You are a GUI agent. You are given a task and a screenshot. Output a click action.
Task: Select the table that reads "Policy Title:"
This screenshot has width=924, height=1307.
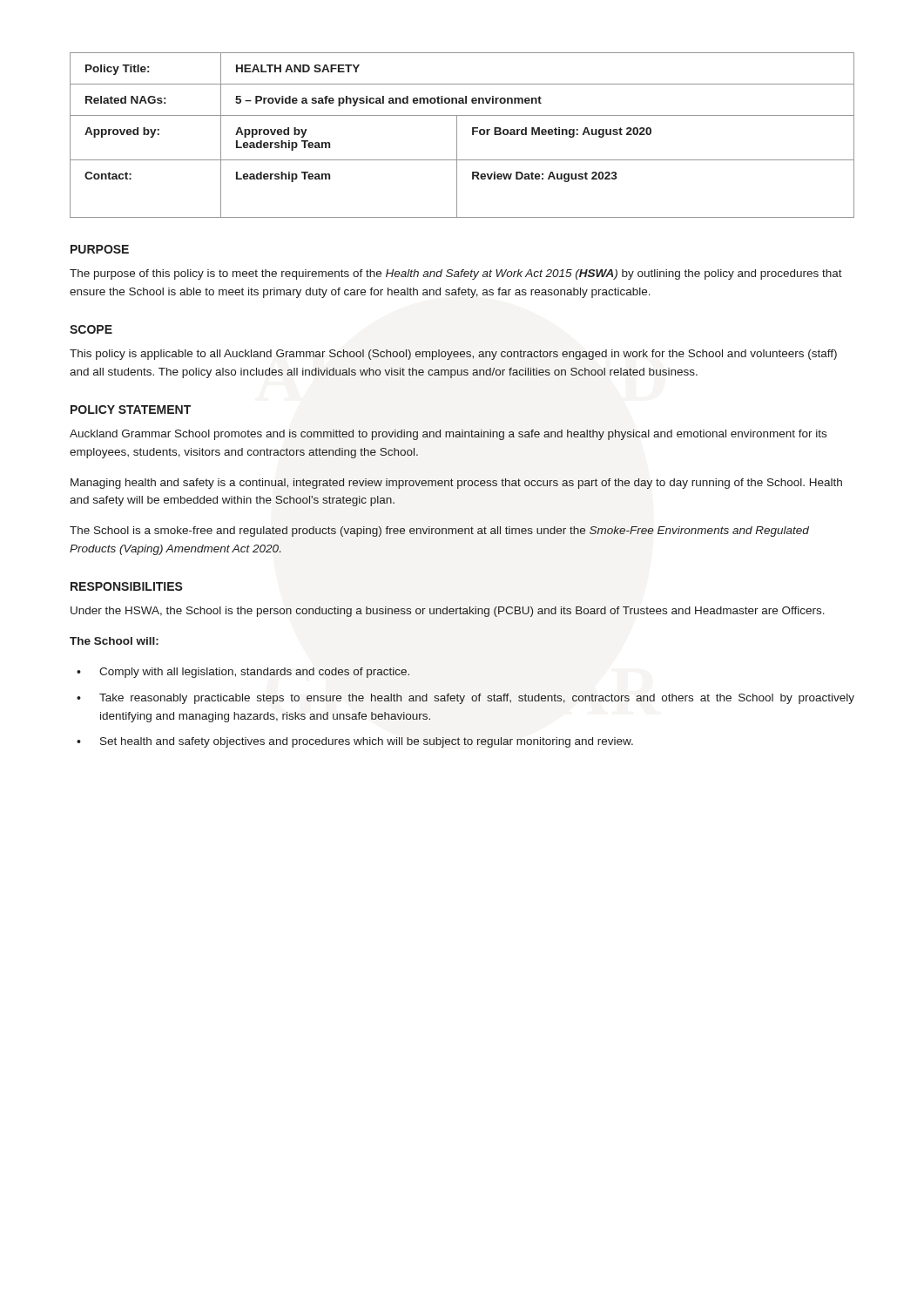click(462, 135)
